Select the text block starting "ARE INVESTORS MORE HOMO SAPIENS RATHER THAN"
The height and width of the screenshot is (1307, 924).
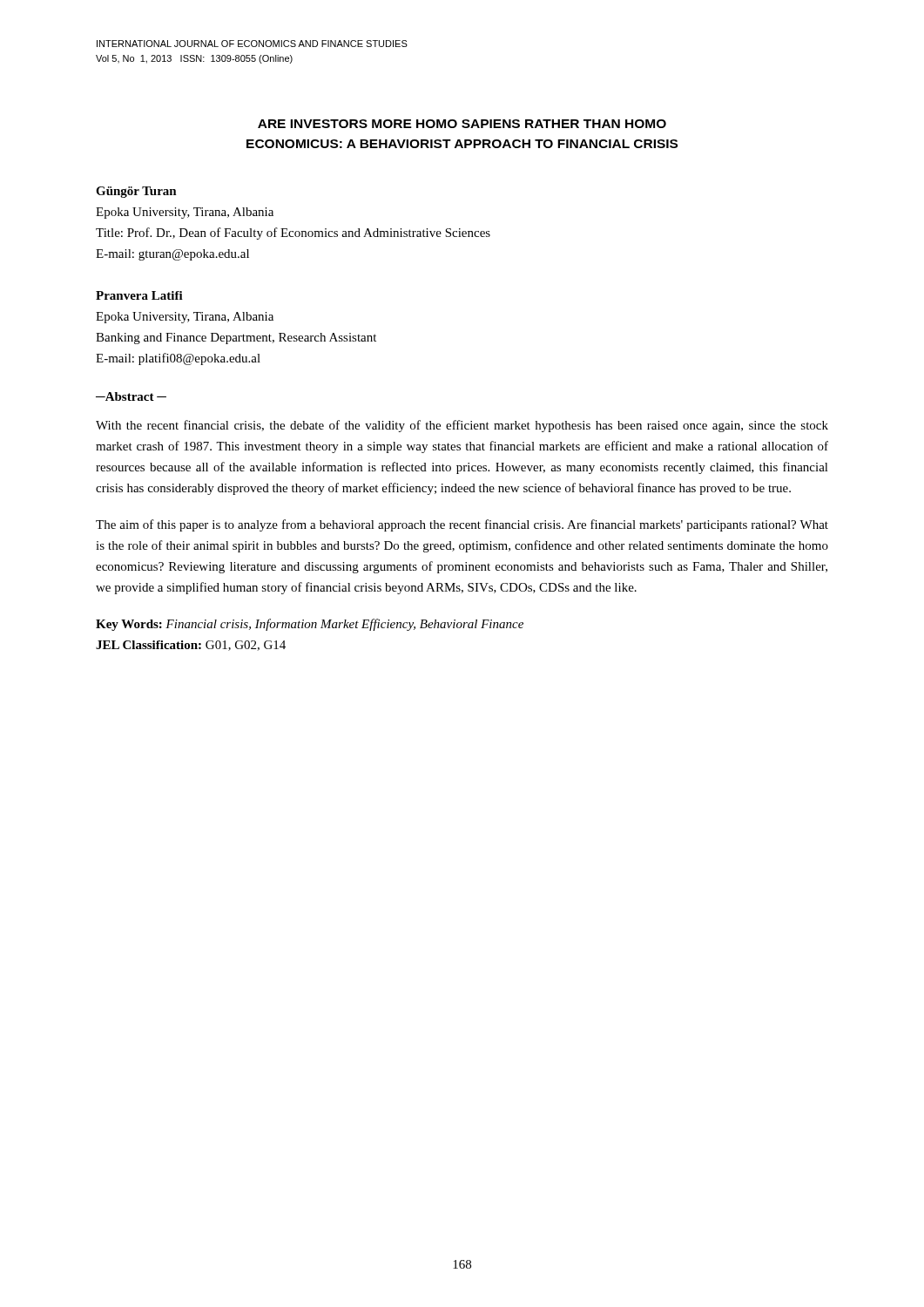(x=462, y=133)
